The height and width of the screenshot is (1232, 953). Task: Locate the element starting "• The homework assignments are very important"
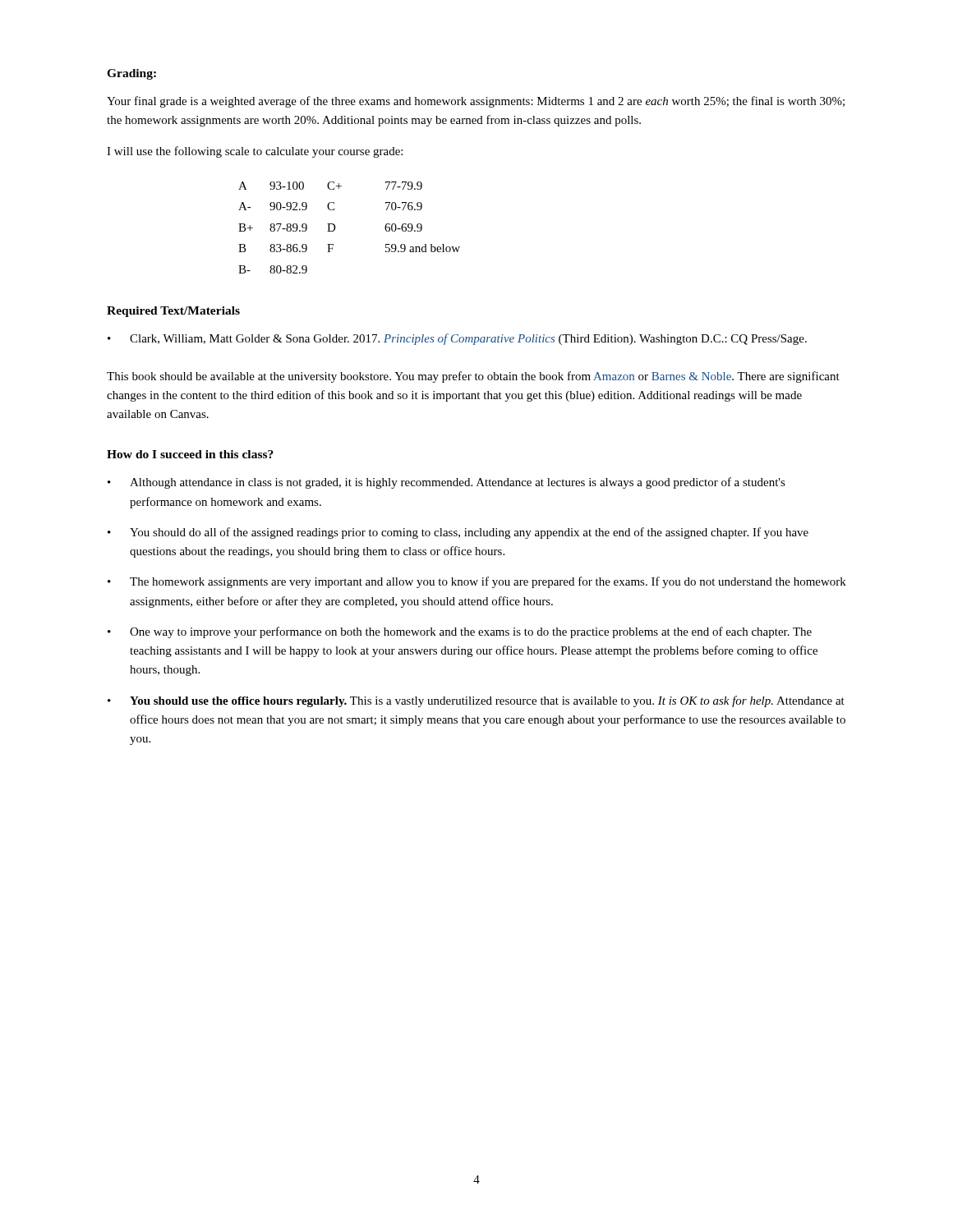pos(476,592)
